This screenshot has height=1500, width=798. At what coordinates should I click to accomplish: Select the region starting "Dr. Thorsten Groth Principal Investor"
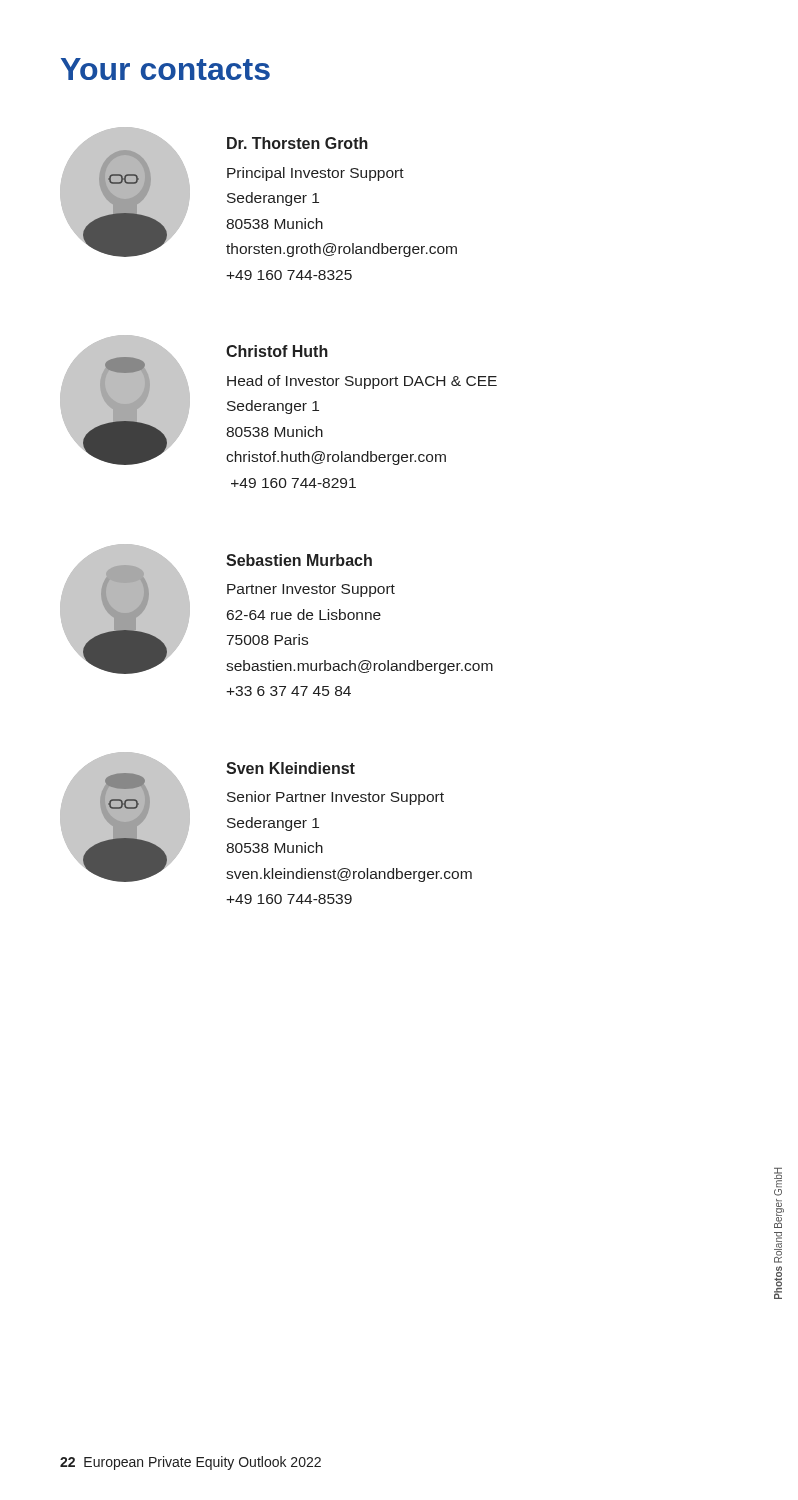point(298,143)
